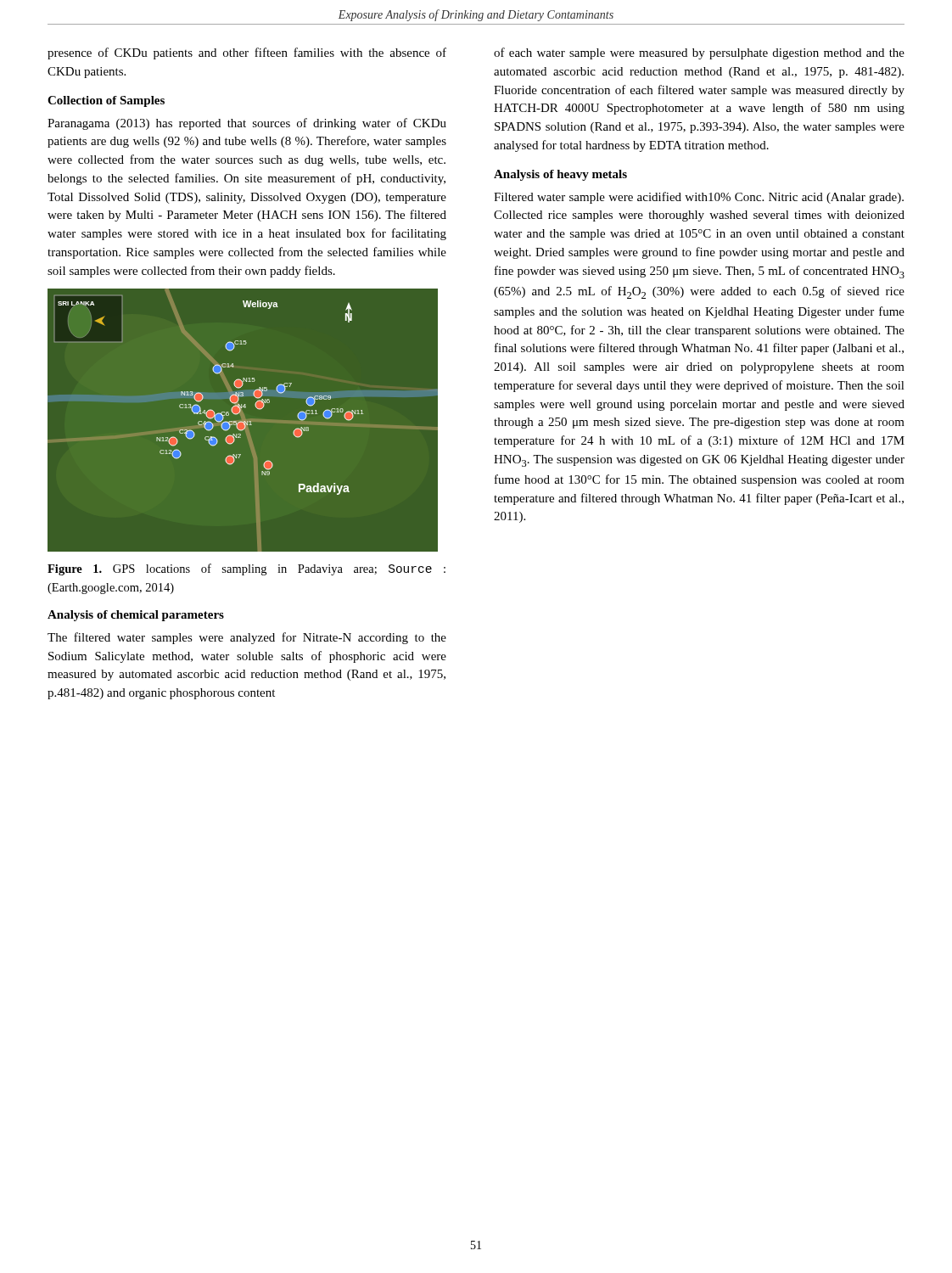The image size is (952, 1273).
Task: Click on the section header that reads "Analysis of heavy metals"
Action: (x=560, y=174)
